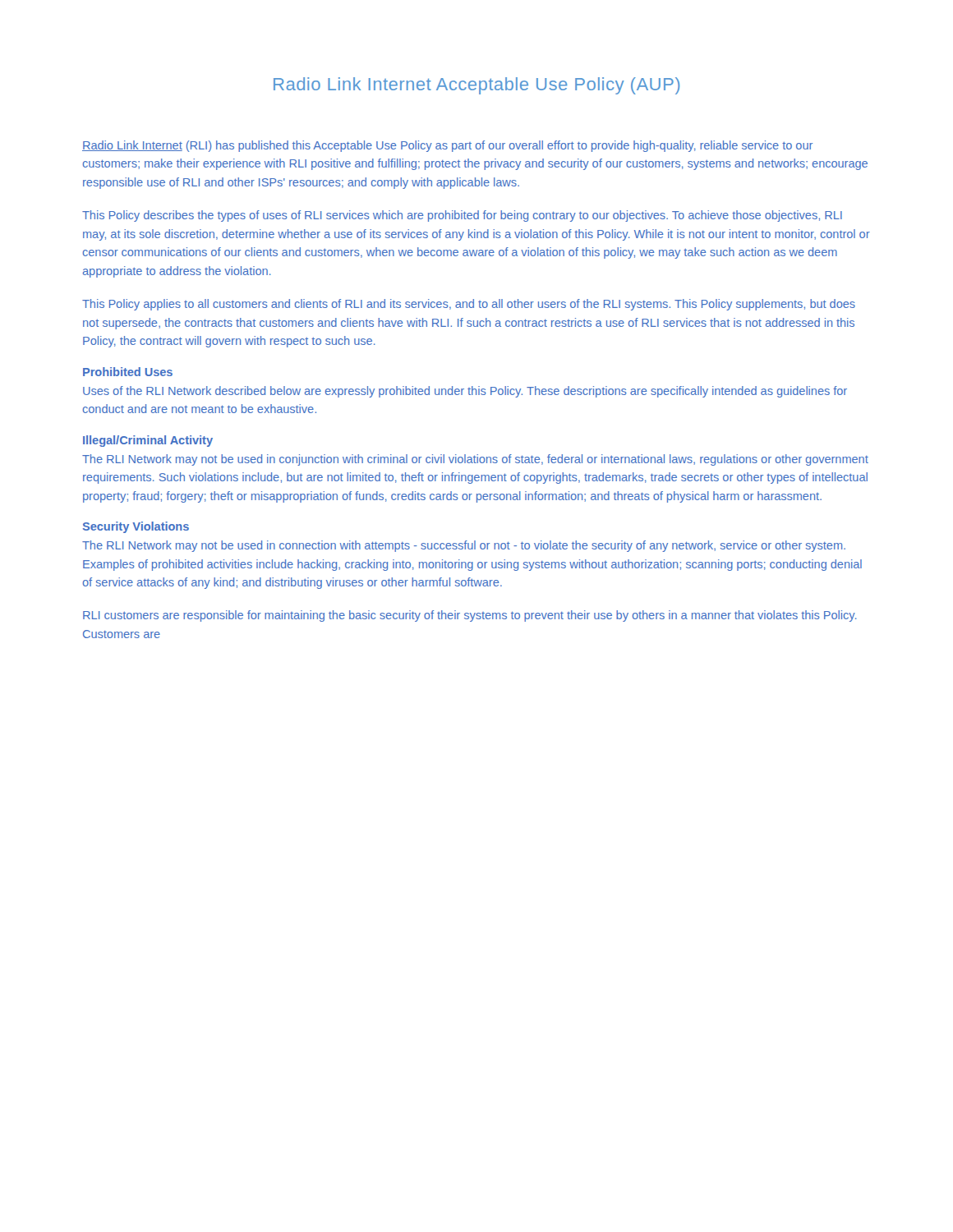The image size is (953, 1232).
Task: Find the block on this page that starts "Radio Link Internet (RLI) has published this Acceptable"
Action: pos(475,164)
